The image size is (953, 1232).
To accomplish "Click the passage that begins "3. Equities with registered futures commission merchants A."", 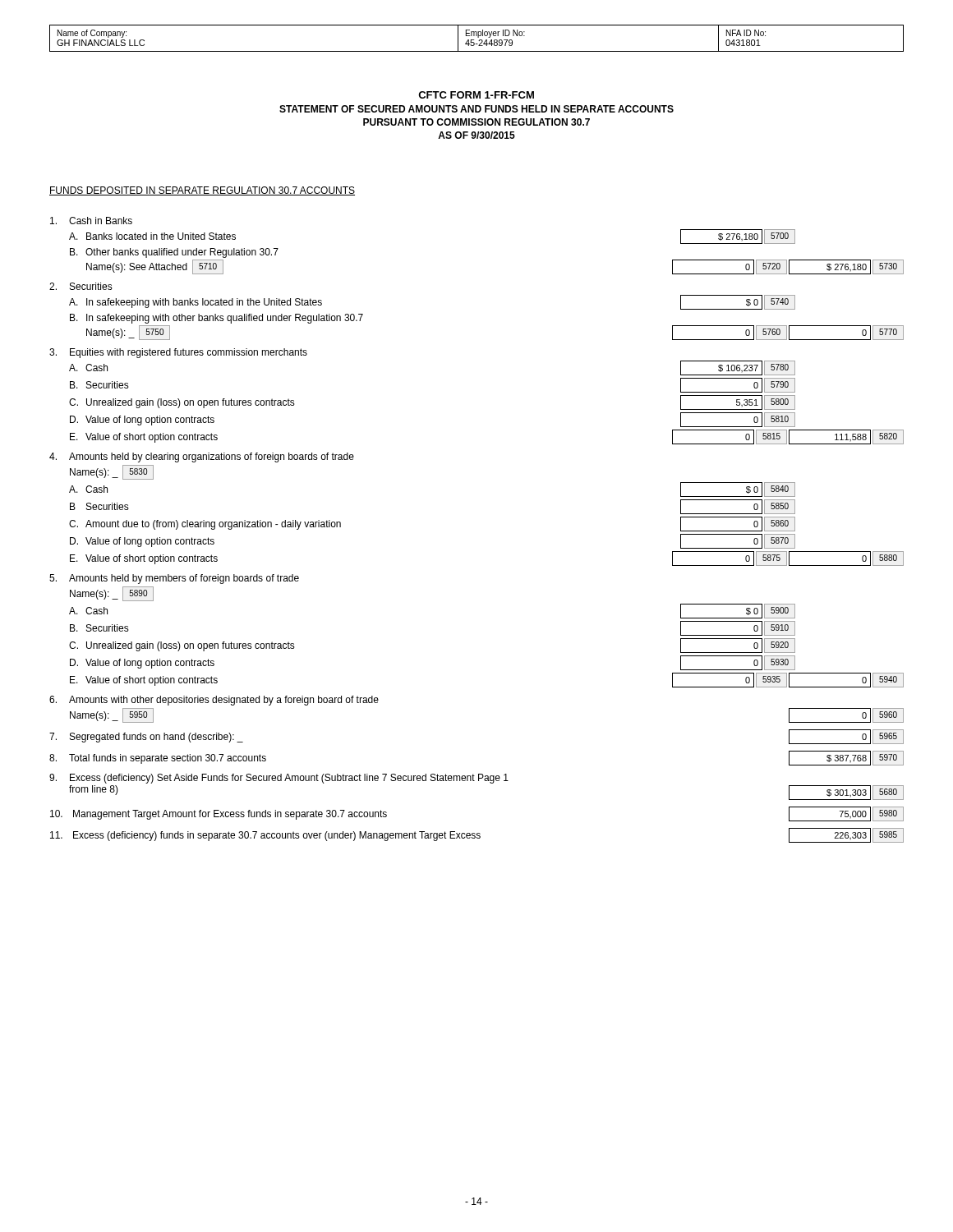I will pyautogui.click(x=178, y=353).
